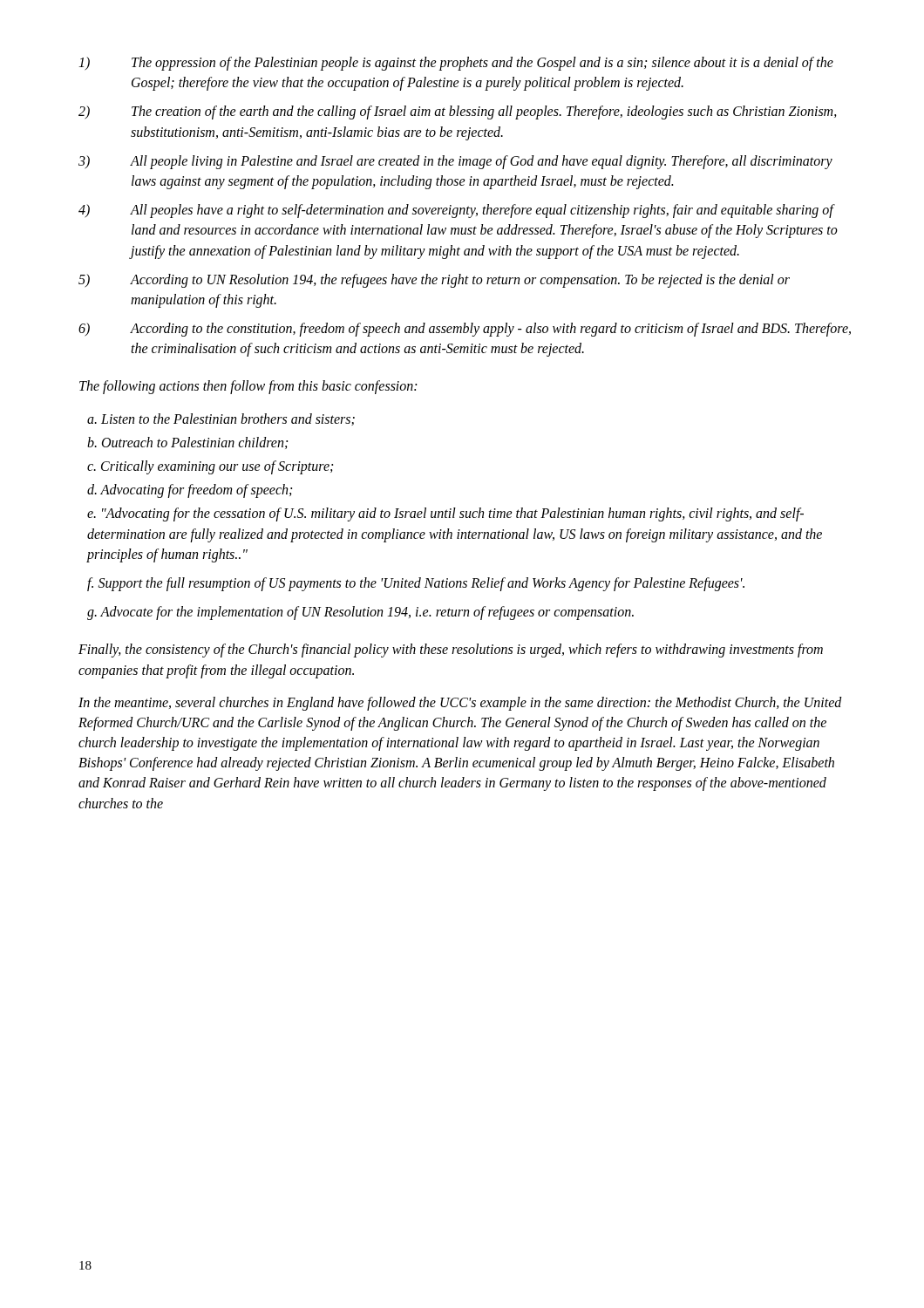
Task: Point to the passage starting "g. Advocate for the implementation of UN Resolution"
Action: coord(361,612)
